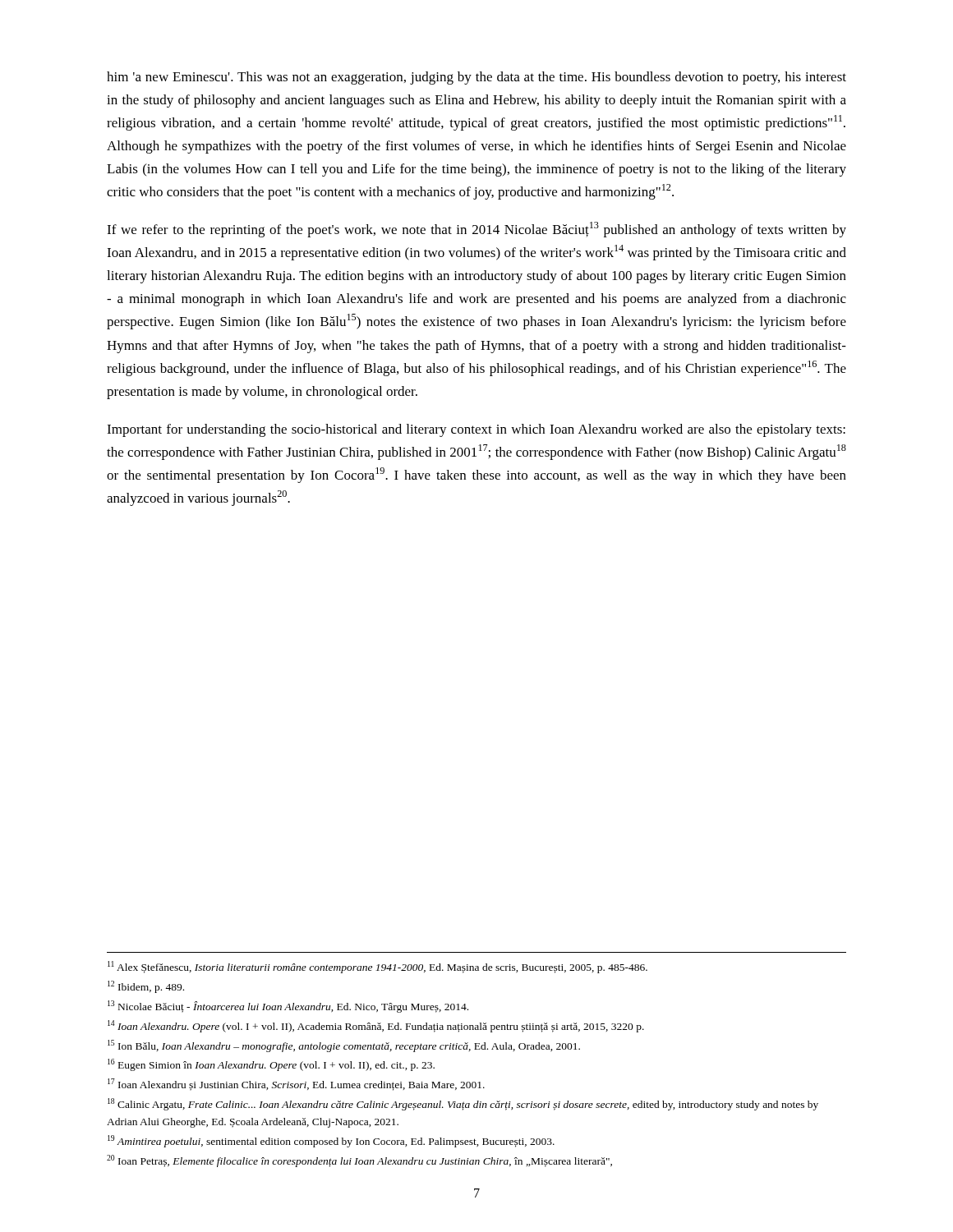
Task: Find the block on this page that starts "14 Ioan Alexandru."
Action: click(376, 1025)
